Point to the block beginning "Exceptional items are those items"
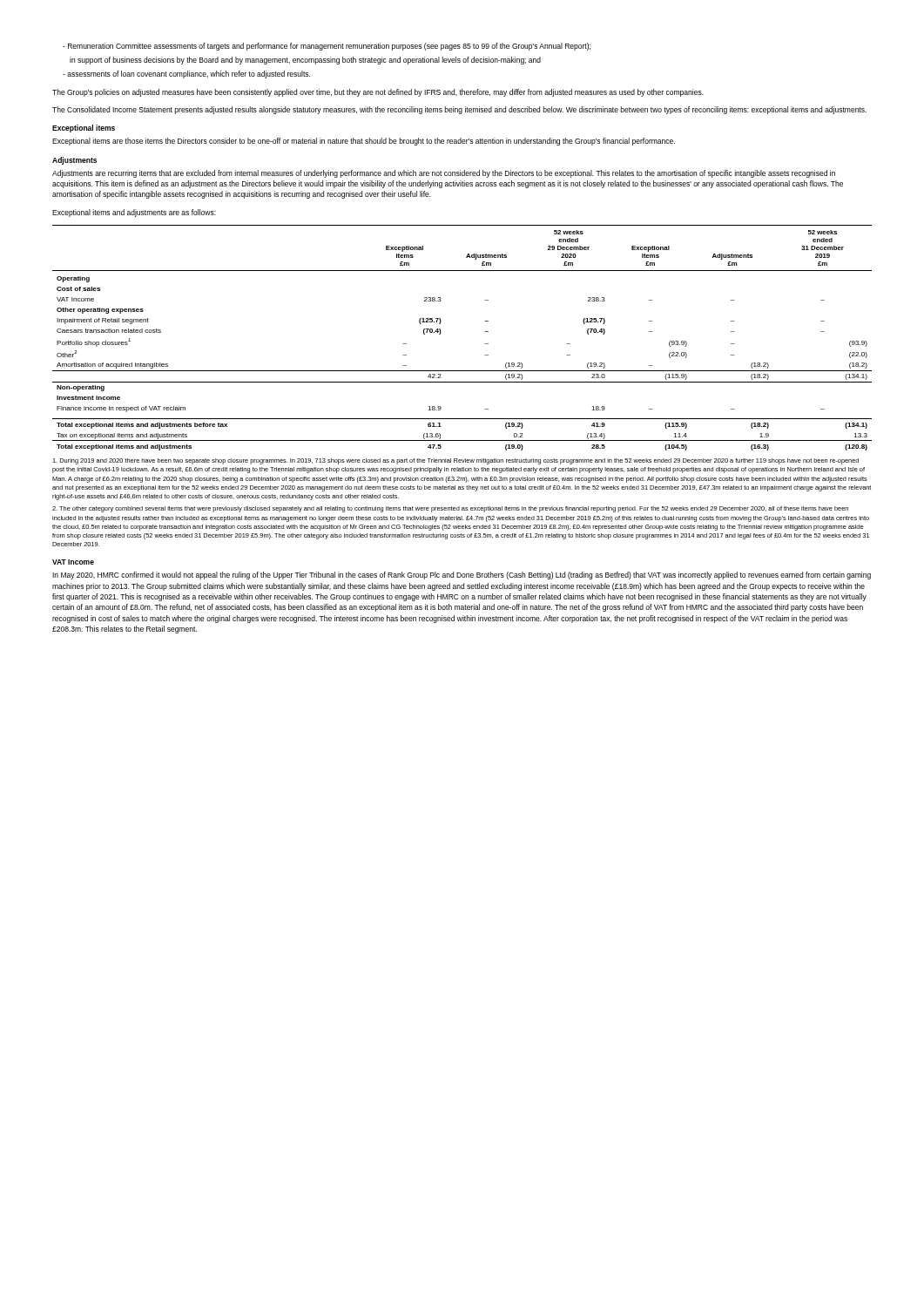 (x=364, y=141)
